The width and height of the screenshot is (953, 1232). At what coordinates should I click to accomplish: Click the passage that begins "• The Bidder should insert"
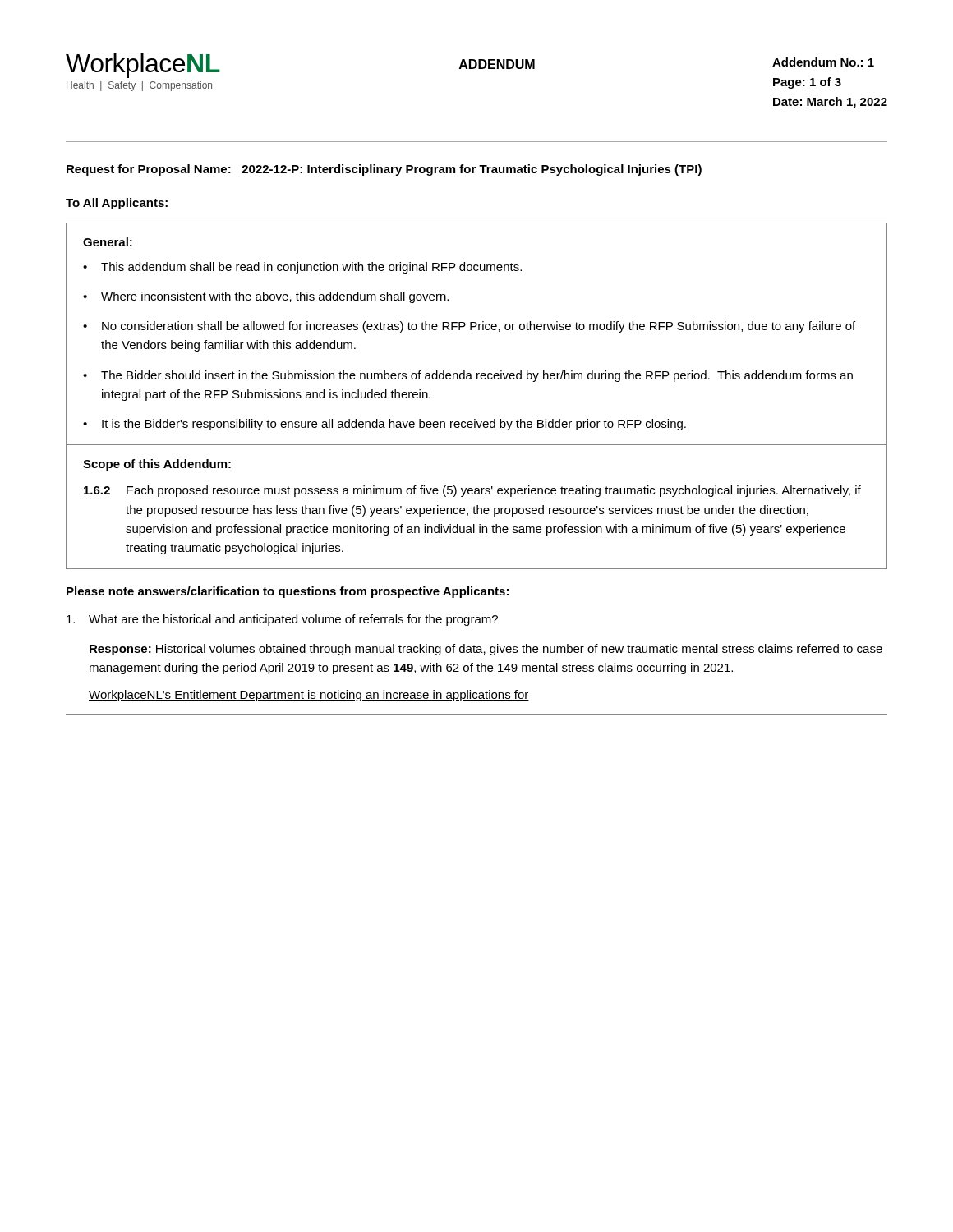tap(476, 384)
